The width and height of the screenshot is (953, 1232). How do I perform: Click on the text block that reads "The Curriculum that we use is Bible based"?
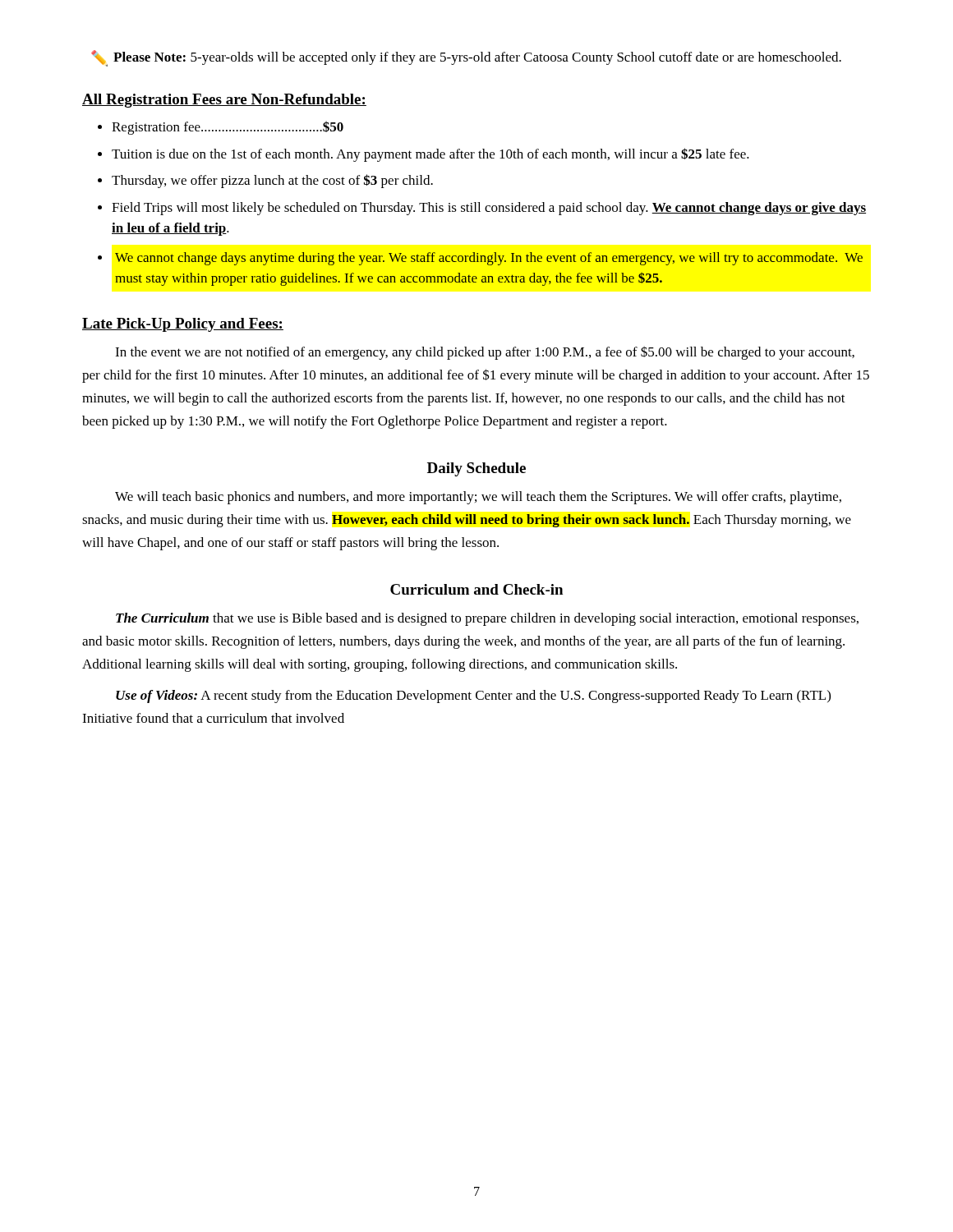click(x=471, y=641)
